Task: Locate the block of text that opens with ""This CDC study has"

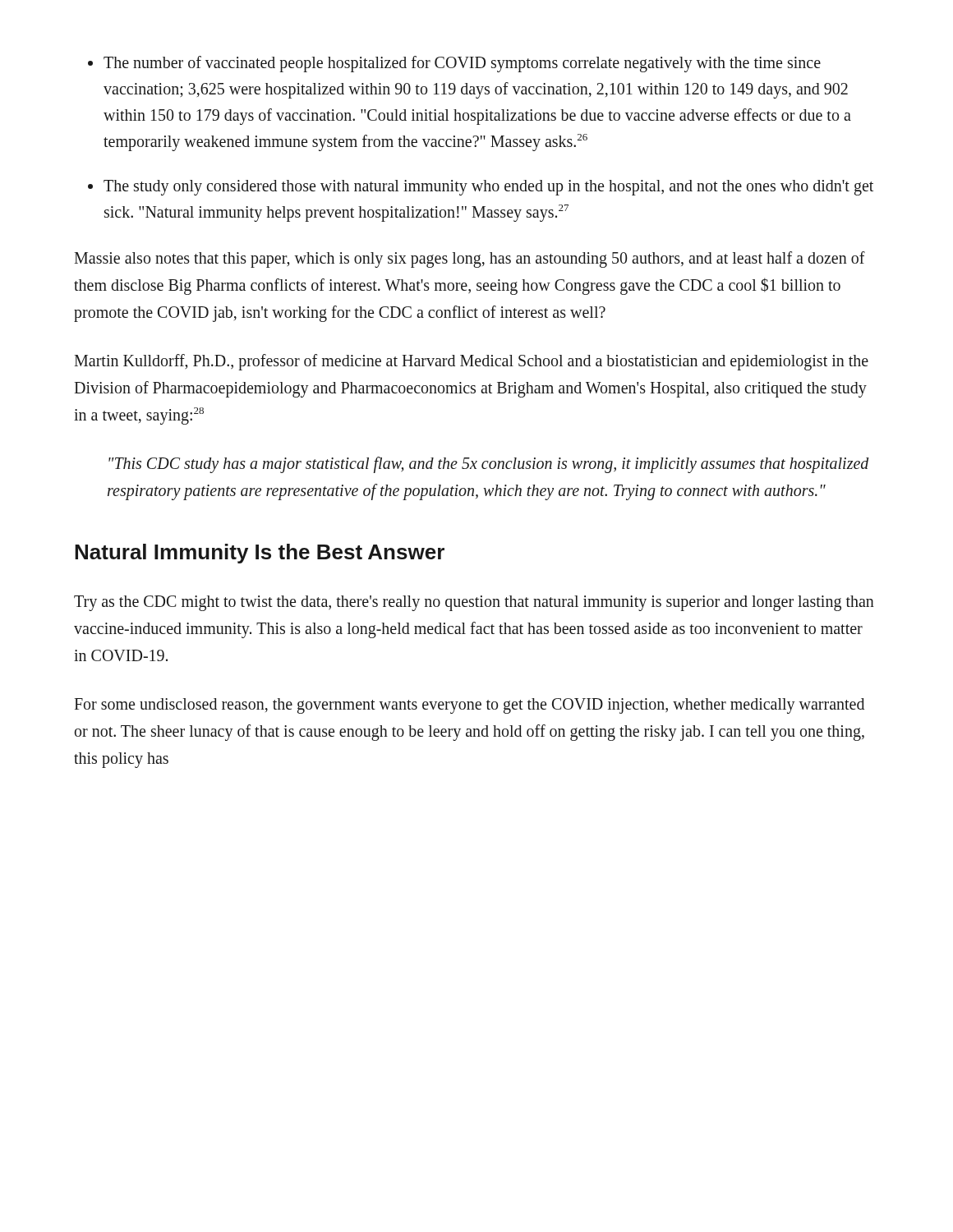Action: 488,477
